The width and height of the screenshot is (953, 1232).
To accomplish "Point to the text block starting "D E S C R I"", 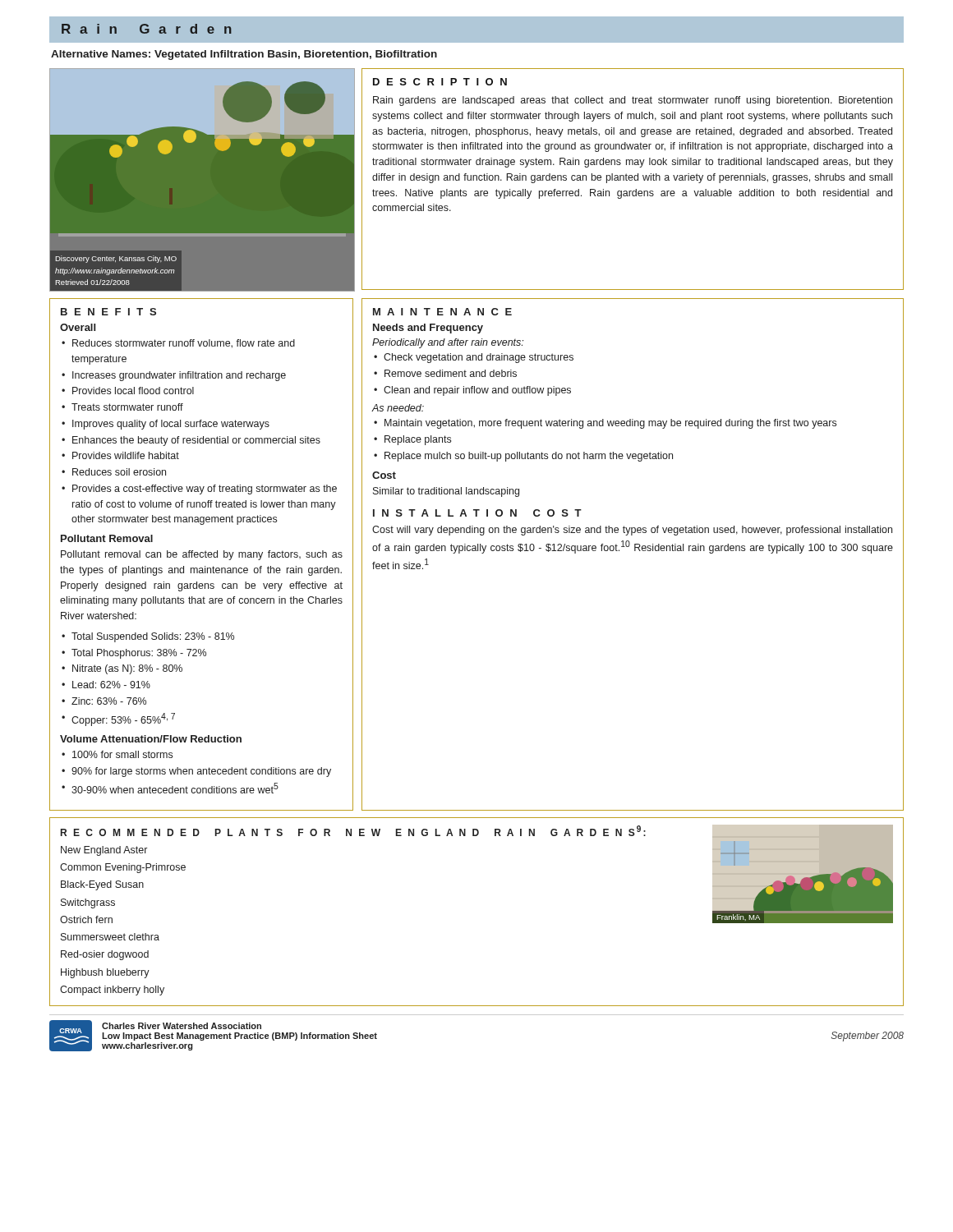I will pyautogui.click(x=633, y=179).
